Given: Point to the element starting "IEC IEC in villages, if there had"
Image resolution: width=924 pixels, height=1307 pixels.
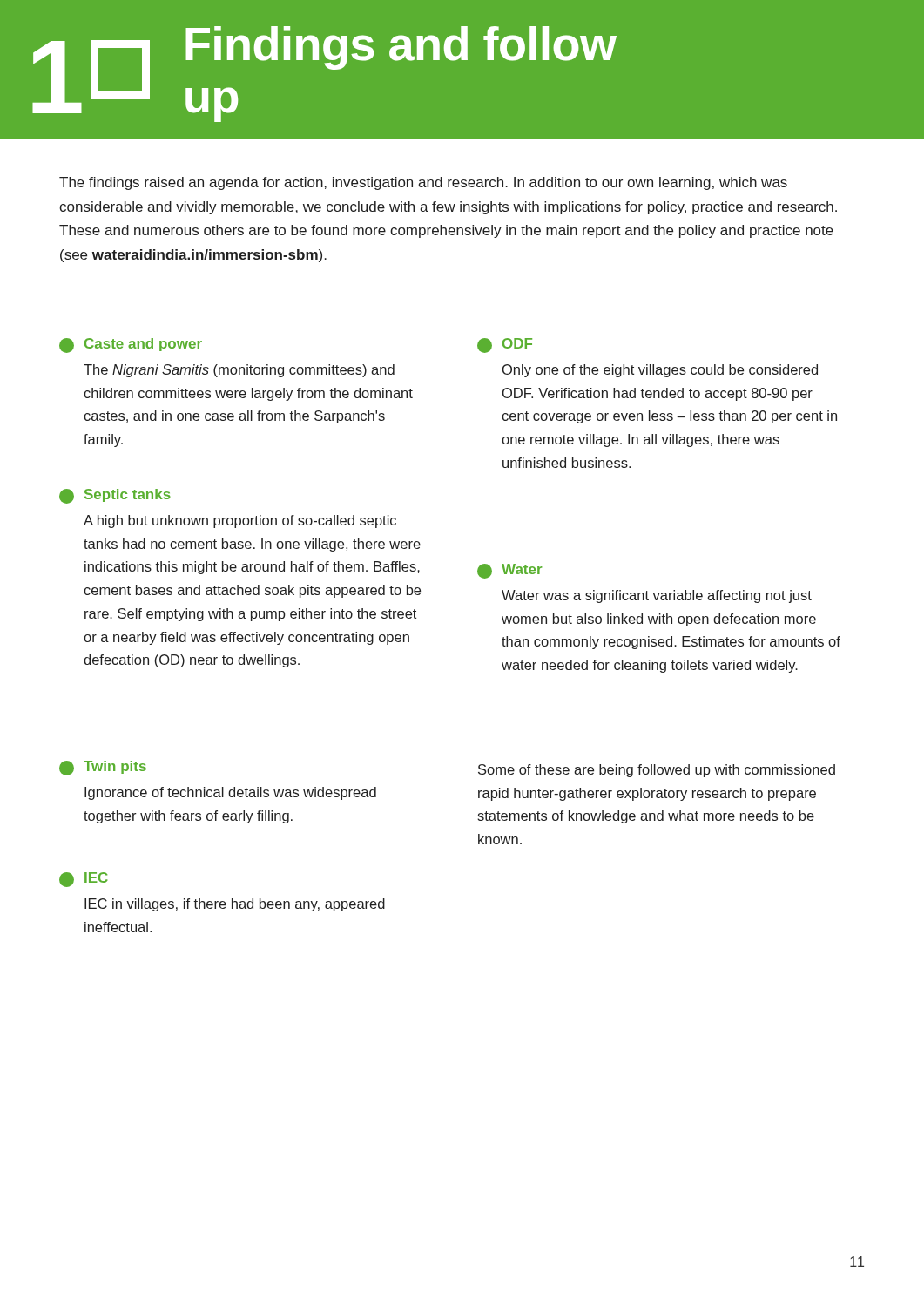Looking at the screenshot, I should point(242,904).
